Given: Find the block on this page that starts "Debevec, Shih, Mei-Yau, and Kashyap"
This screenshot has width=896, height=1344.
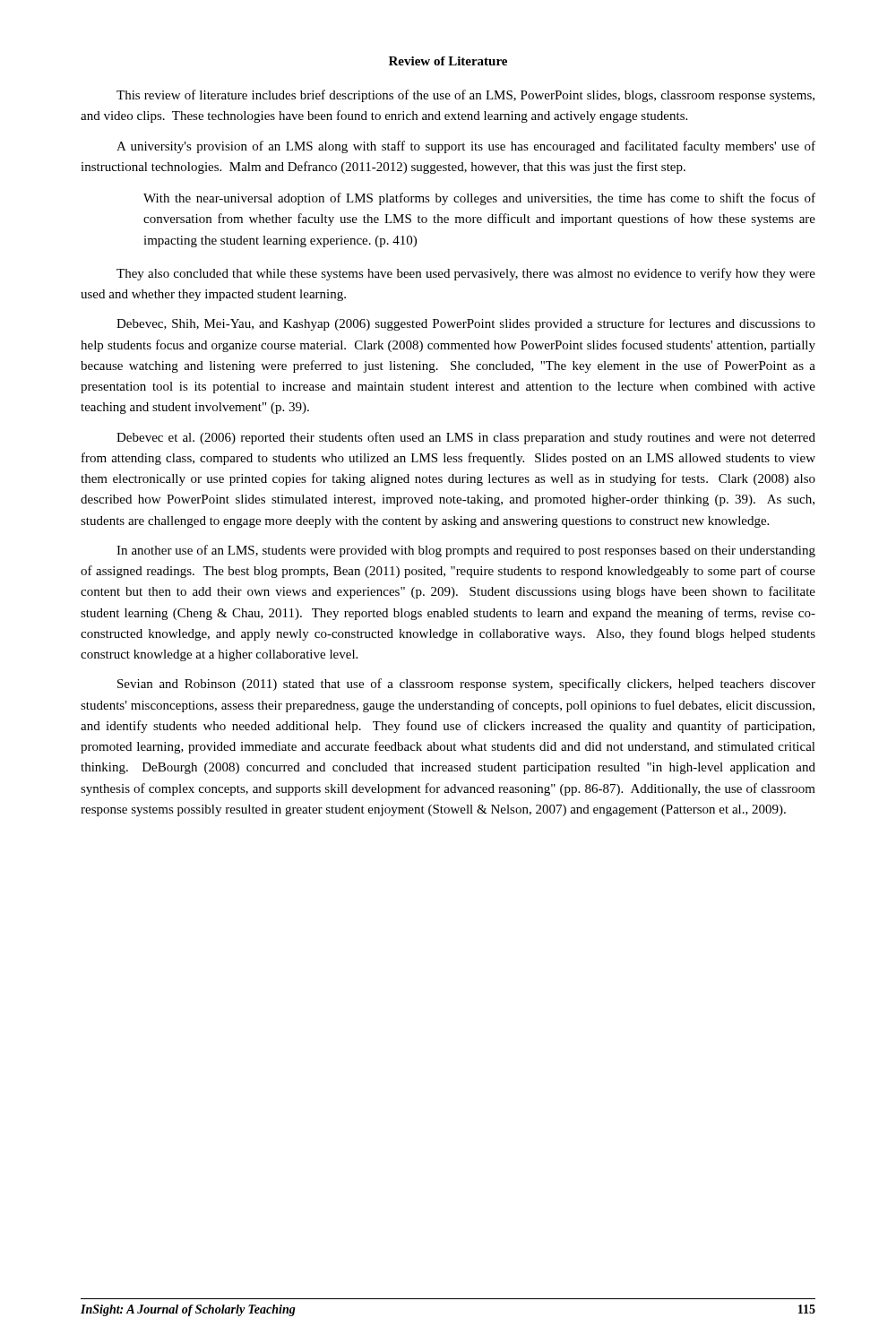Looking at the screenshot, I should pyautogui.click(x=448, y=366).
